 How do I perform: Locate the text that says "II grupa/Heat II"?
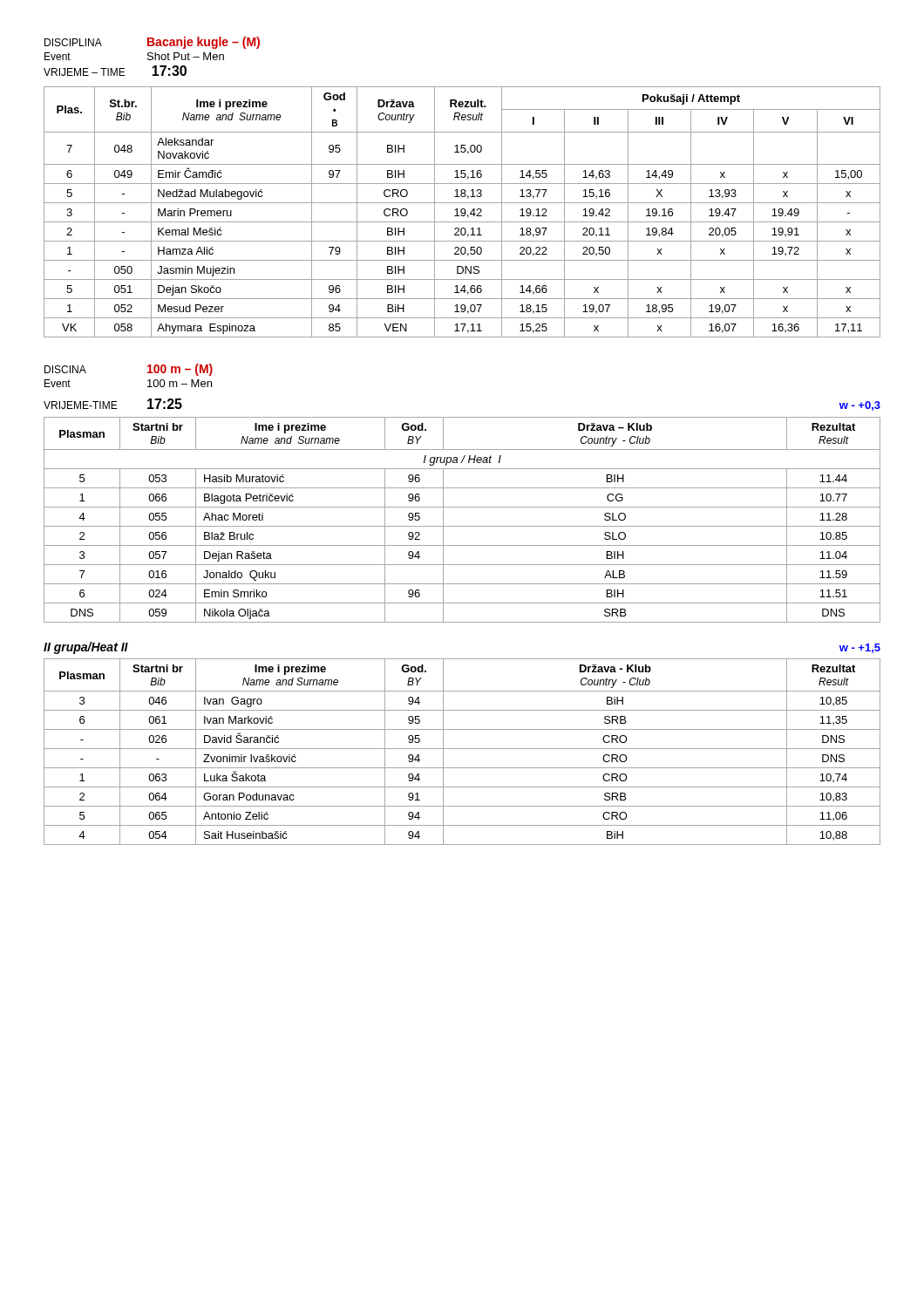click(x=86, y=647)
